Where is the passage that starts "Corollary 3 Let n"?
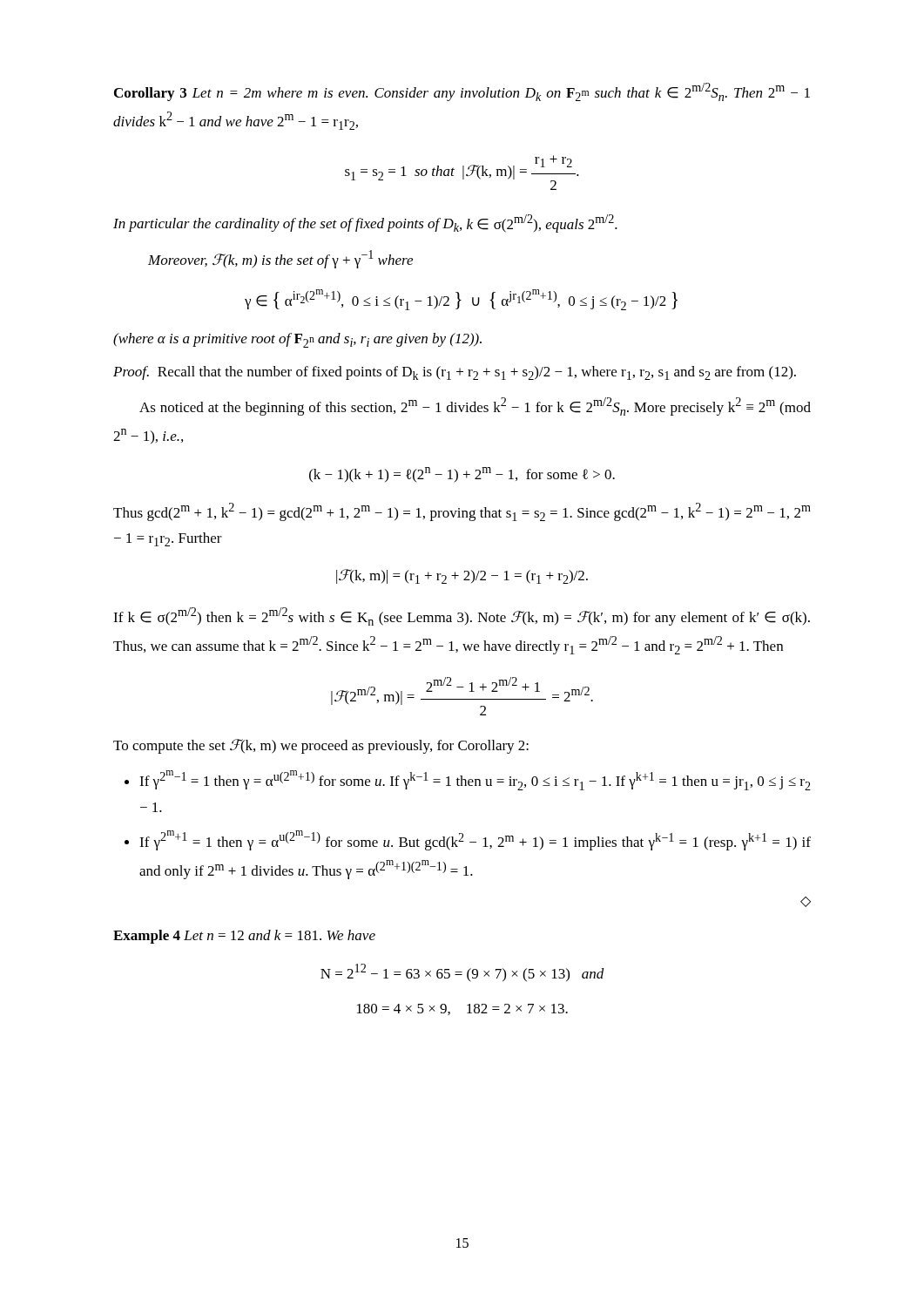The height and width of the screenshot is (1307, 924). pyautogui.click(x=462, y=107)
